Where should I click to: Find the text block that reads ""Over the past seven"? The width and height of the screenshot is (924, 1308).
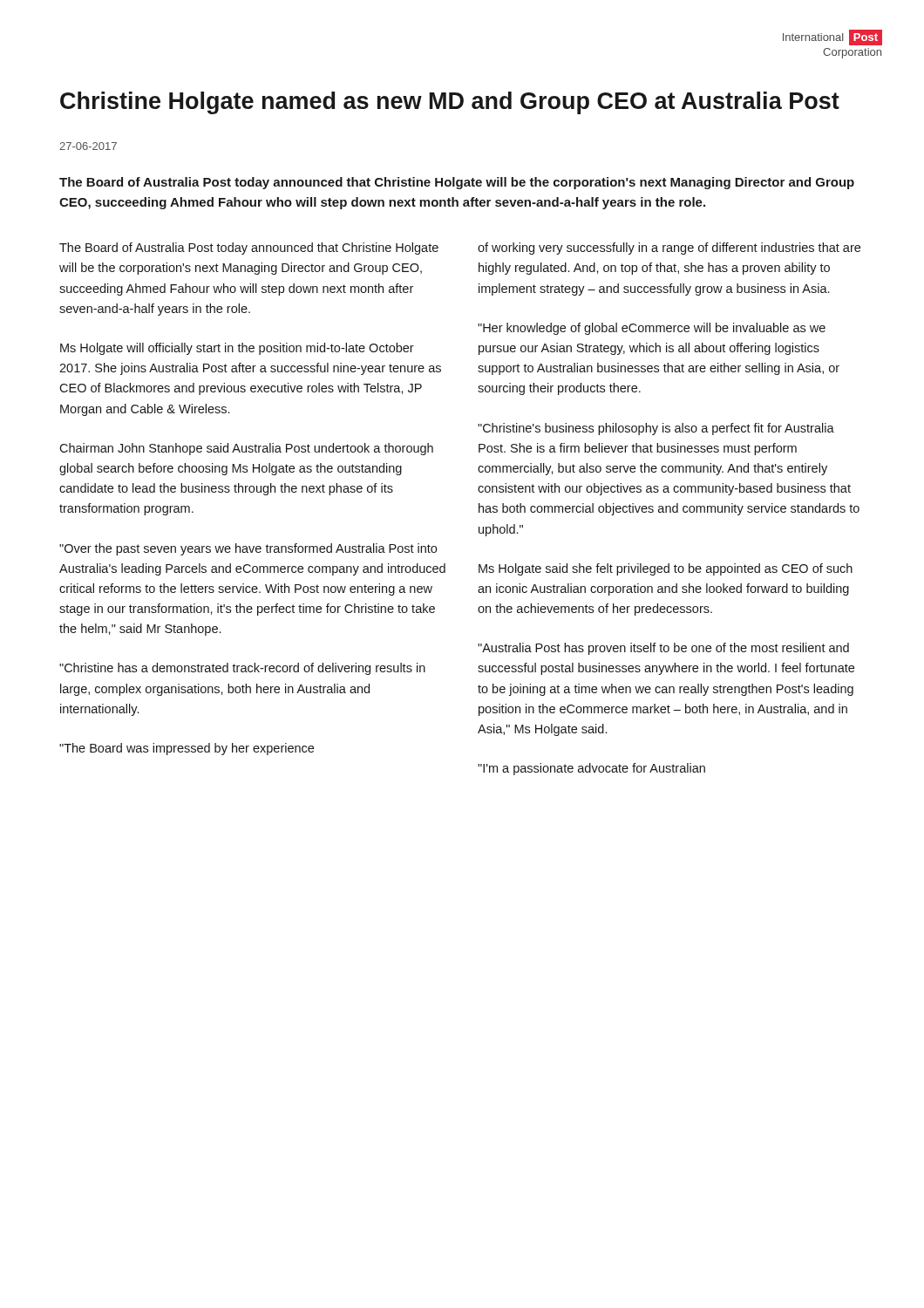(253, 589)
